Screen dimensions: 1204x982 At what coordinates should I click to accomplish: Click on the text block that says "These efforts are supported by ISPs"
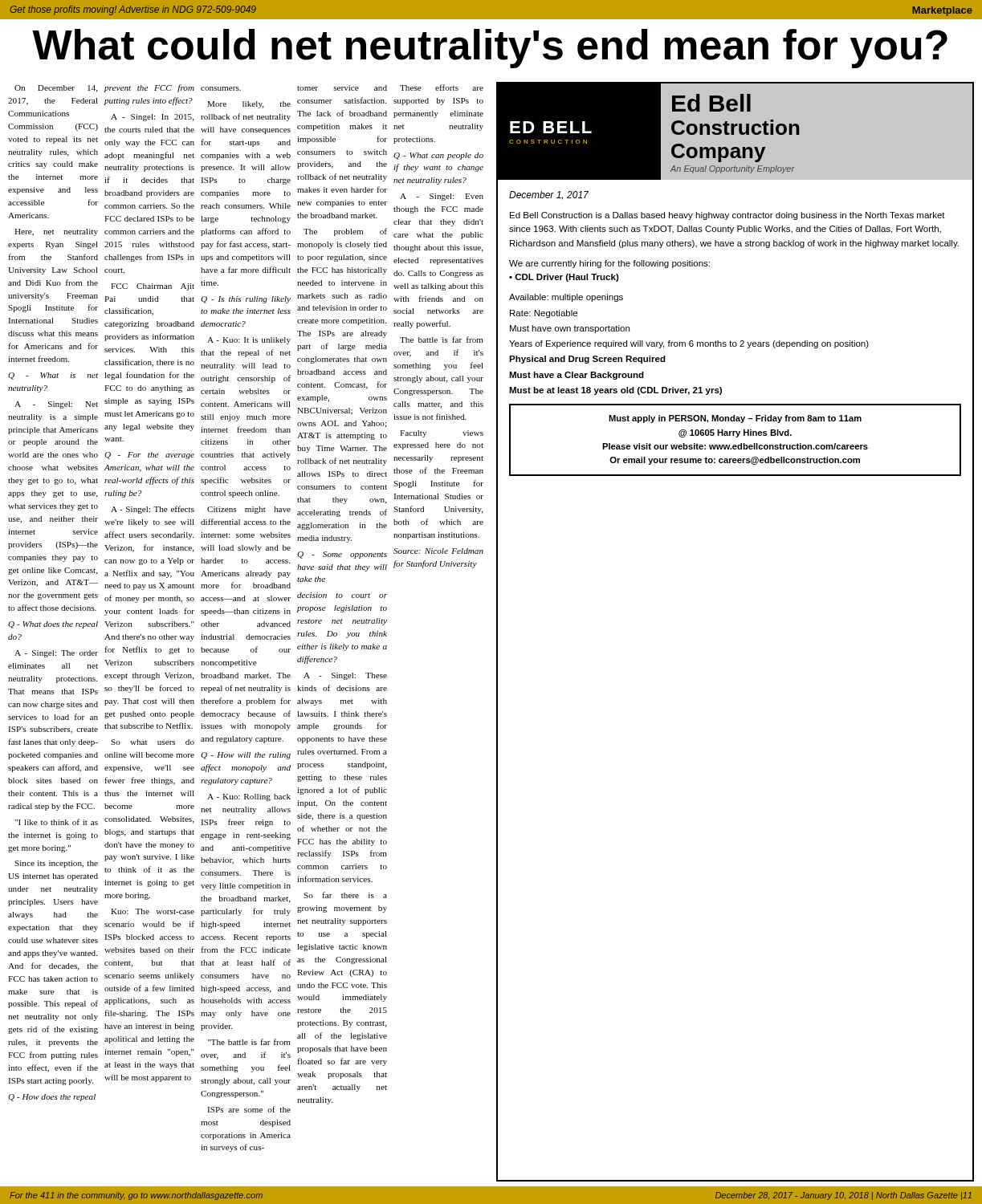438,326
